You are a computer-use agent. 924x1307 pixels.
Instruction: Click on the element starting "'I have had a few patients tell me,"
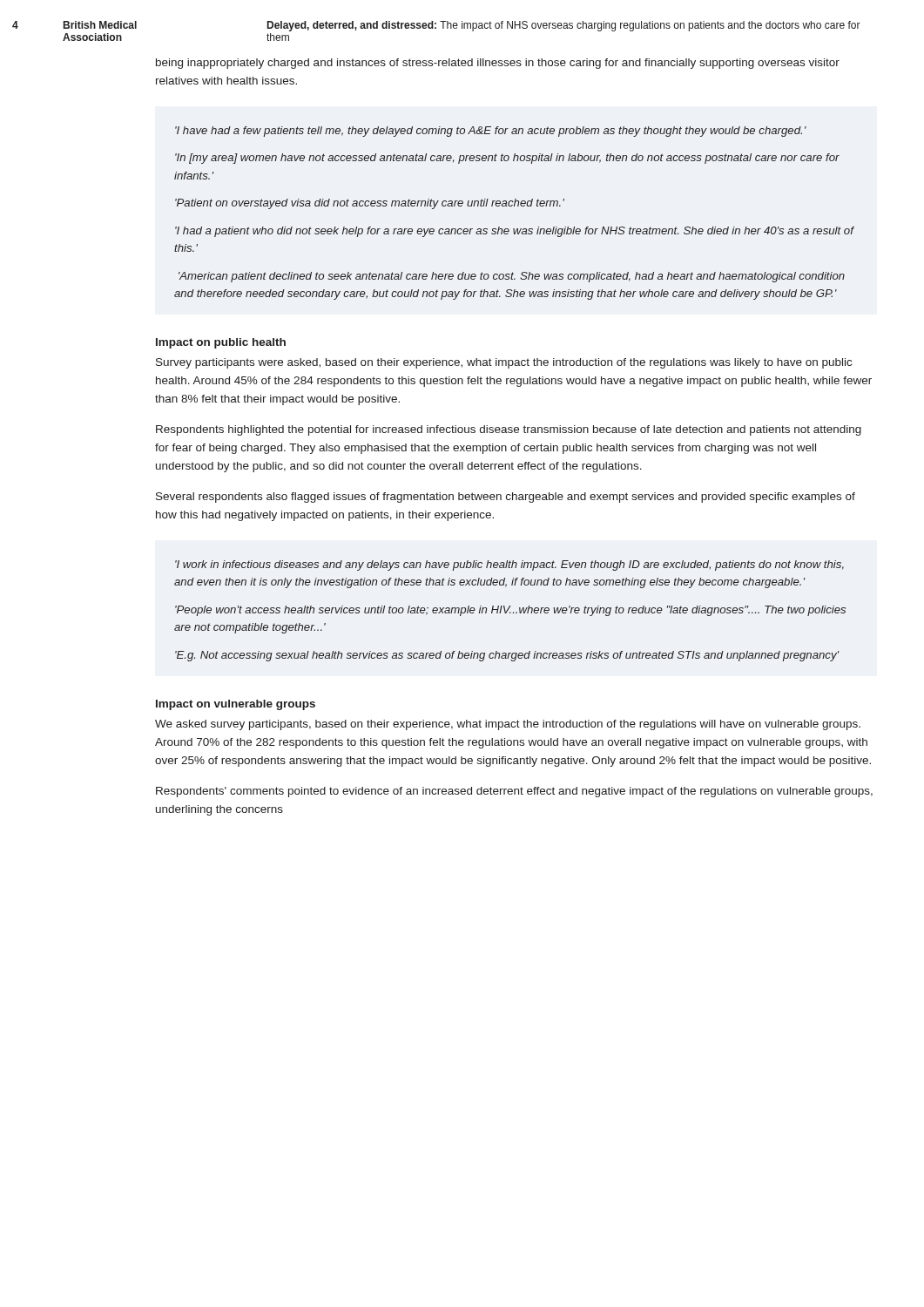point(516,212)
